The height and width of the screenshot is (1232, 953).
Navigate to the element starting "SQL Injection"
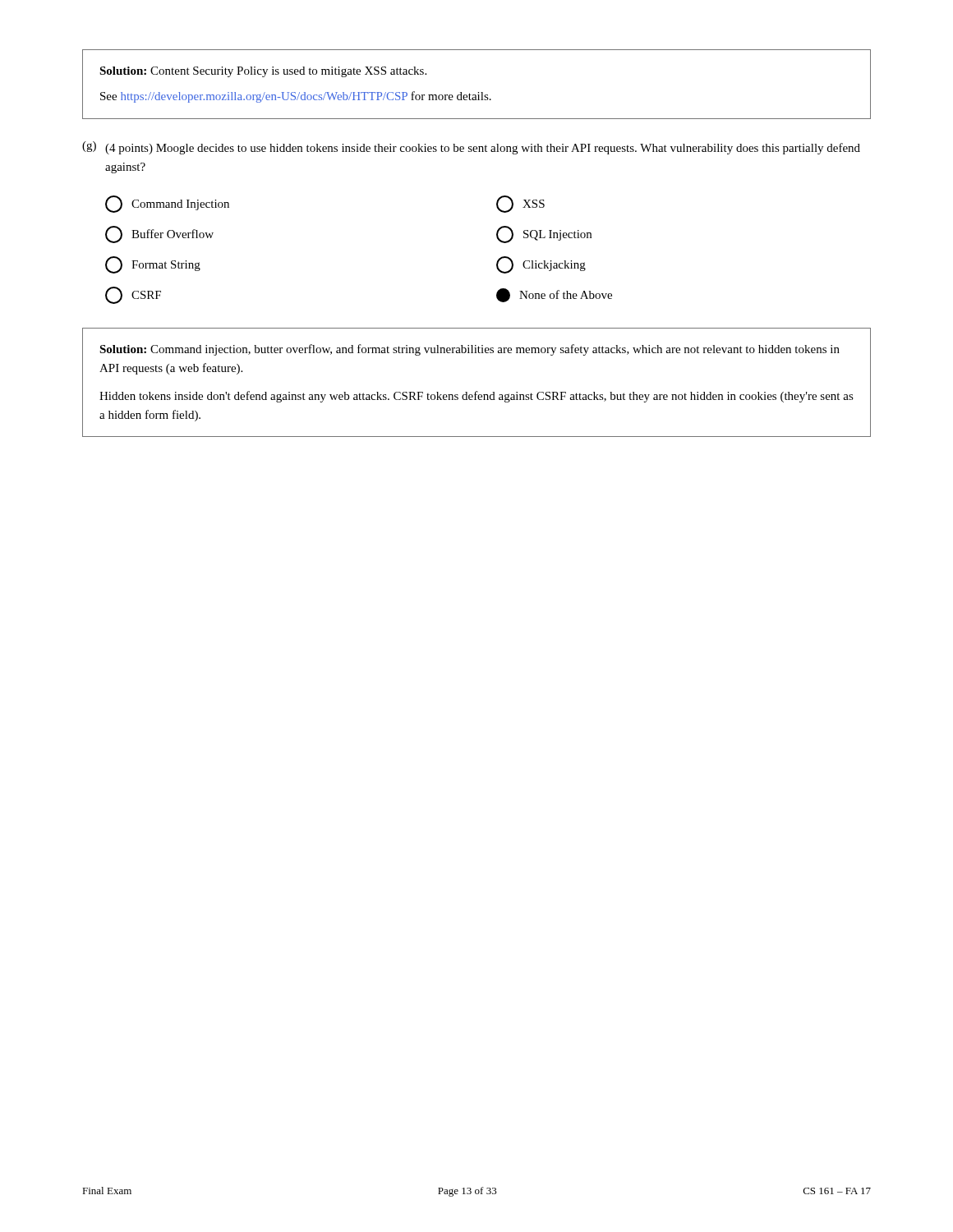click(544, 234)
